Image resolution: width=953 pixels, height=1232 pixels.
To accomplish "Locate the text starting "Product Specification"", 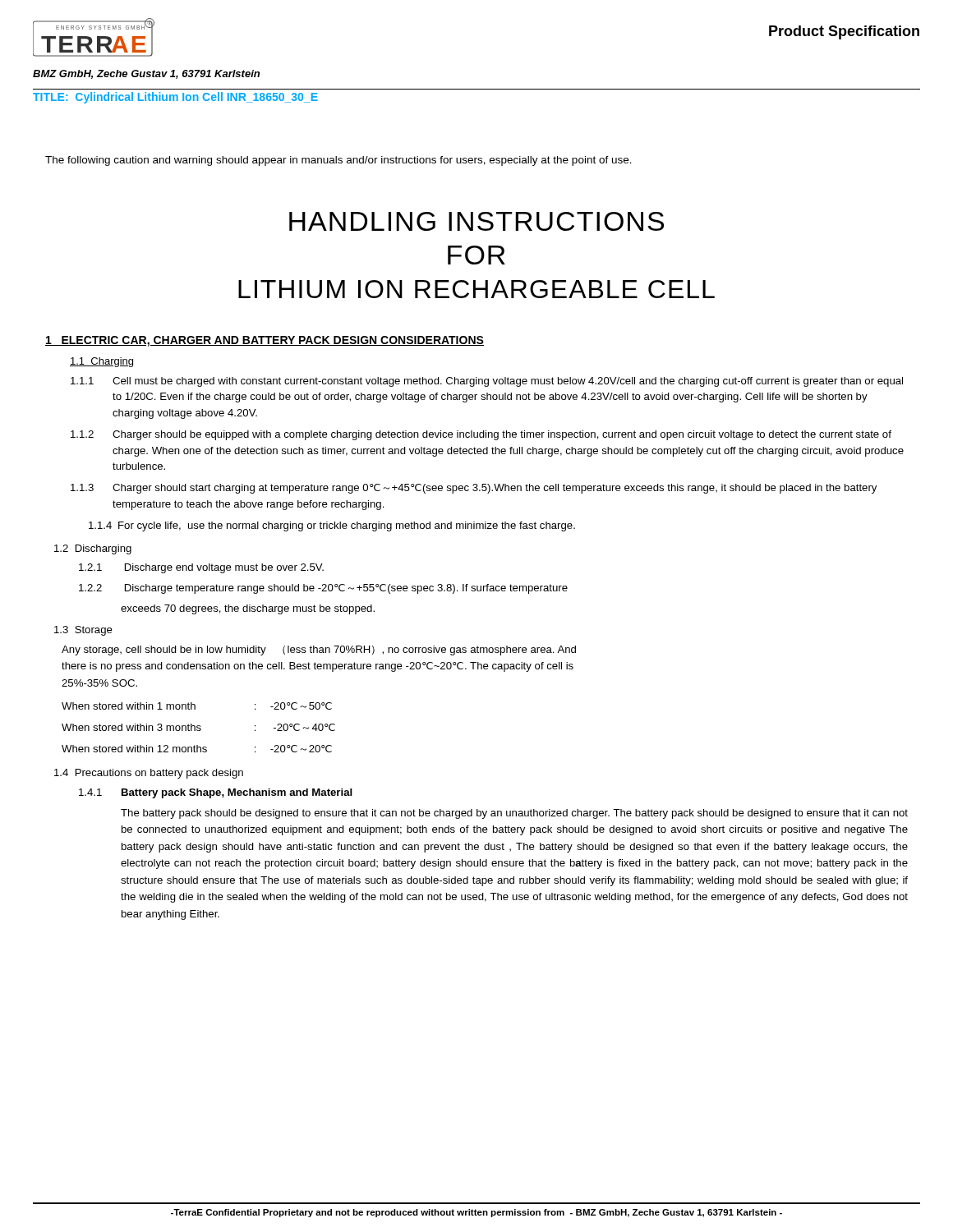I will (x=844, y=31).
